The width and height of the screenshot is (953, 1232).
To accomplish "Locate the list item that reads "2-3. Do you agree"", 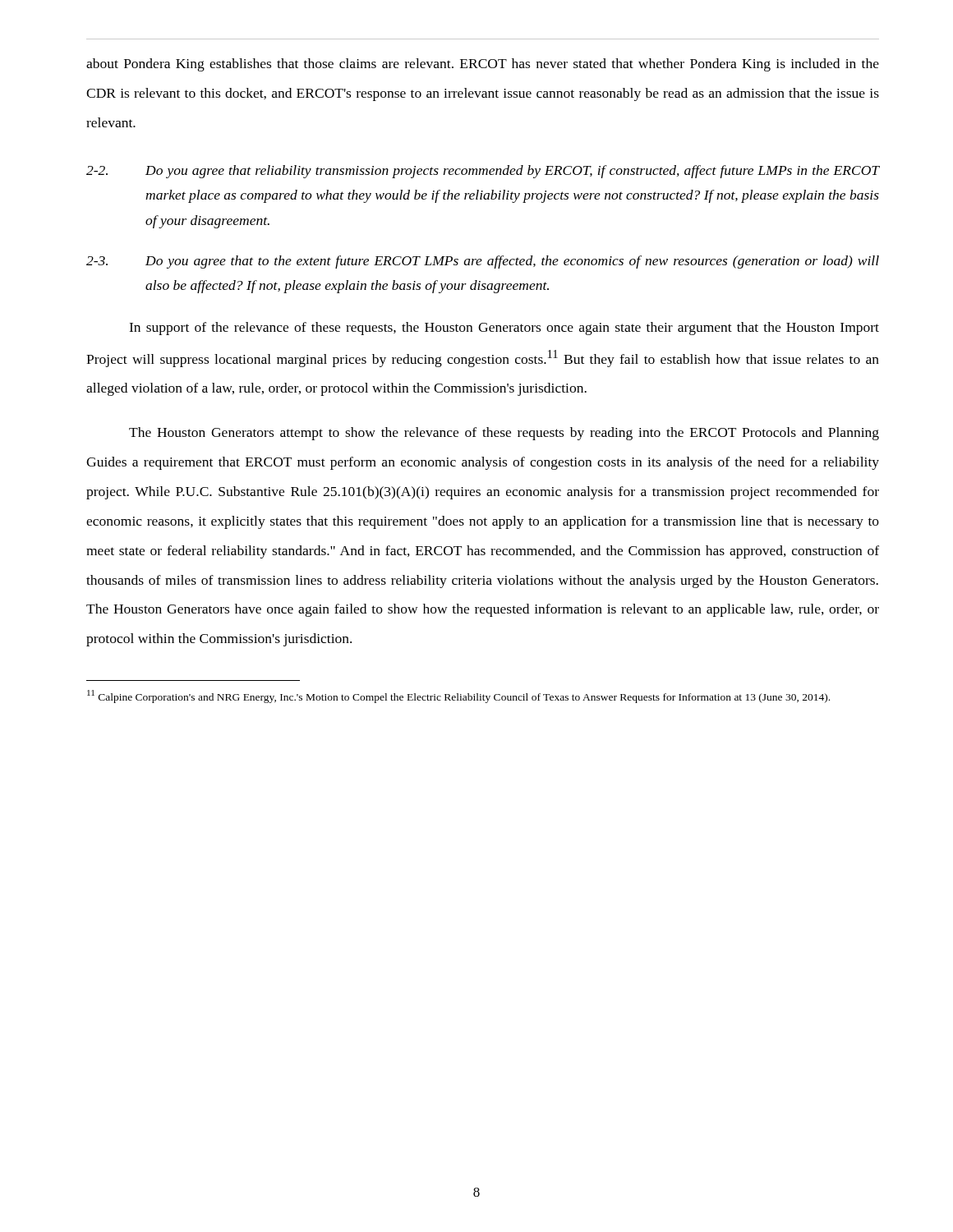I will click(x=483, y=273).
